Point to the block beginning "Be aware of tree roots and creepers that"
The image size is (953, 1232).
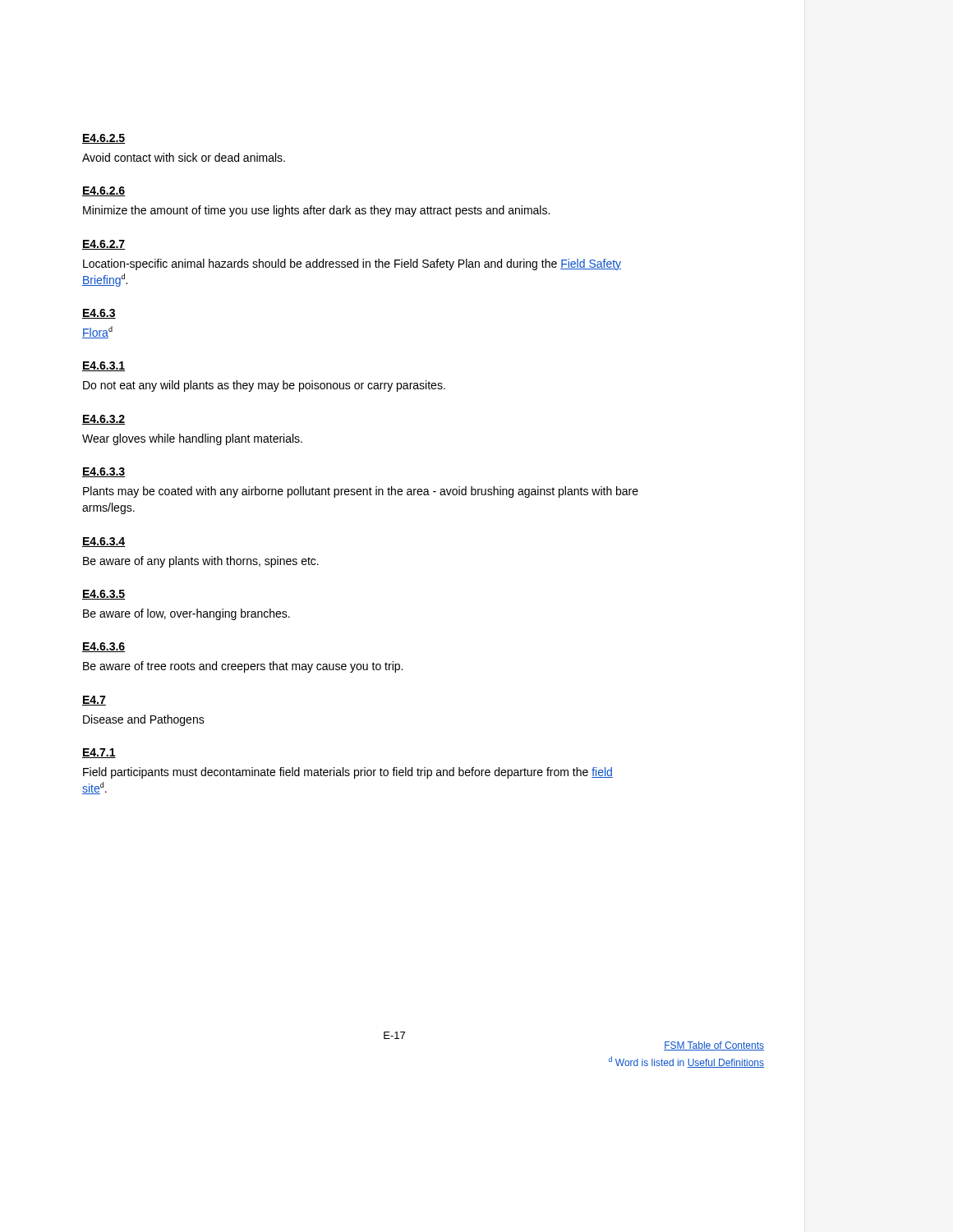[x=243, y=666]
